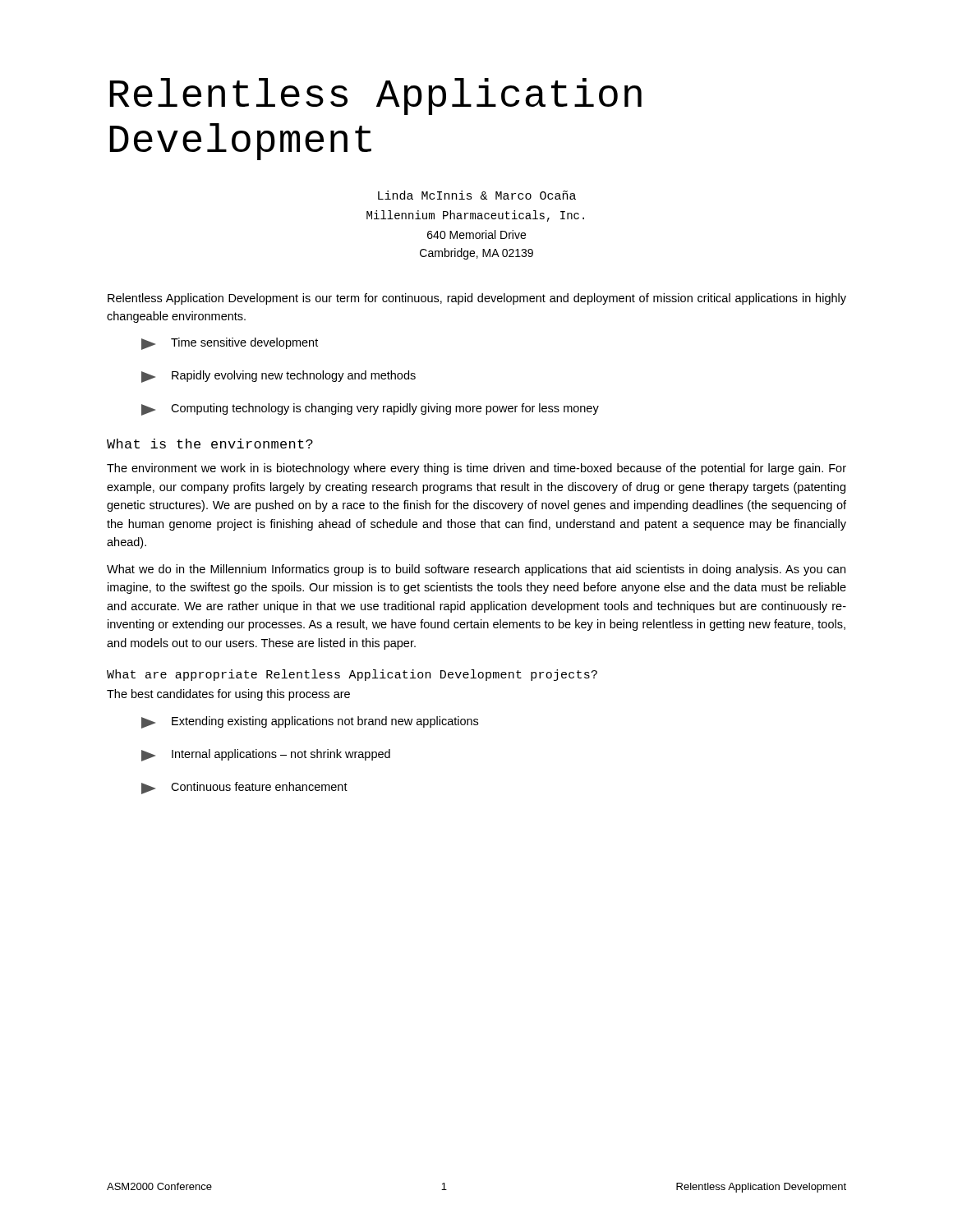The width and height of the screenshot is (953, 1232).
Task: Locate the text "What is the environment?"
Action: click(x=210, y=445)
